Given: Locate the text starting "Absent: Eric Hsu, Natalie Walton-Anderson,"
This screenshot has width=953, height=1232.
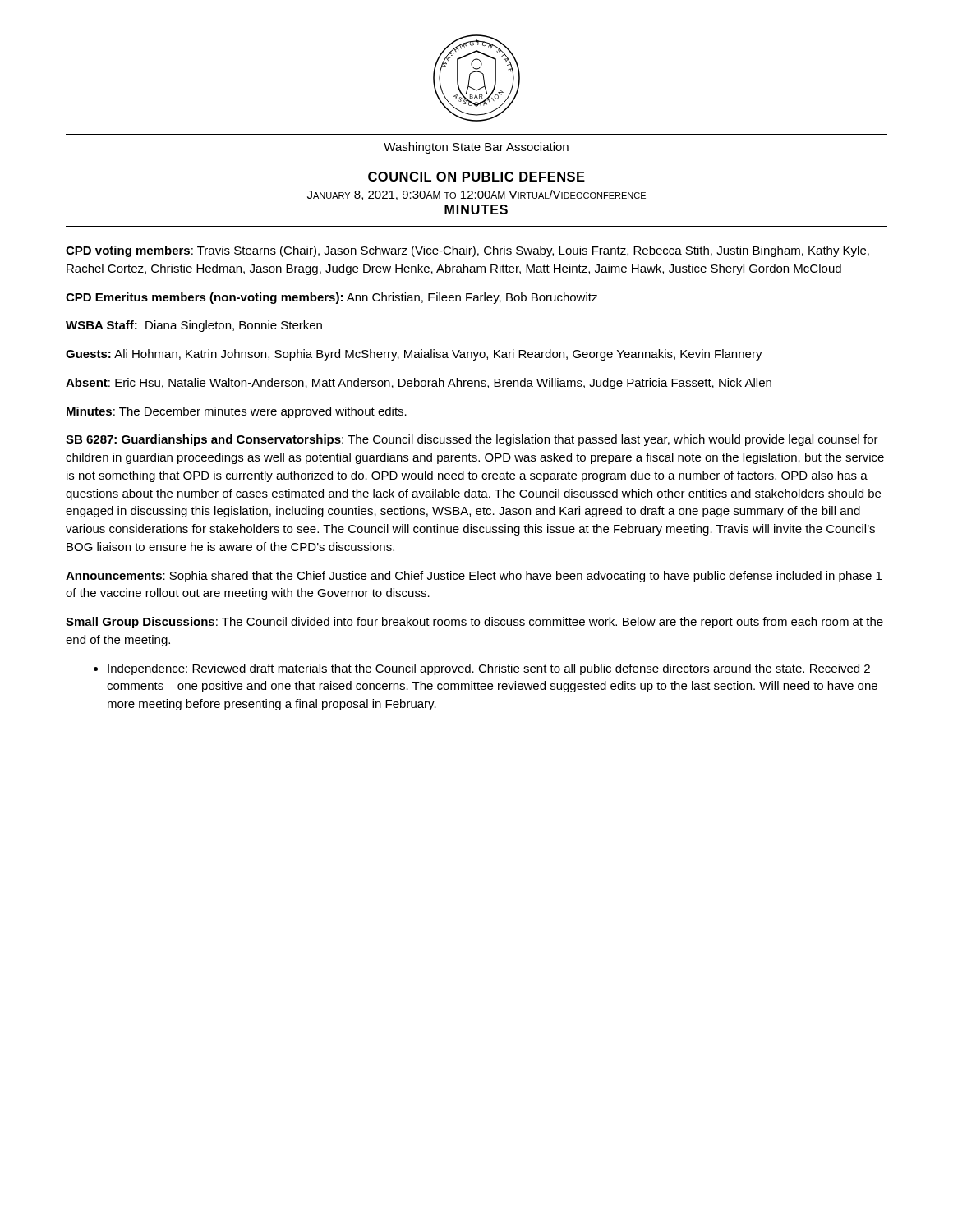Looking at the screenshot, I should (419, 382).
